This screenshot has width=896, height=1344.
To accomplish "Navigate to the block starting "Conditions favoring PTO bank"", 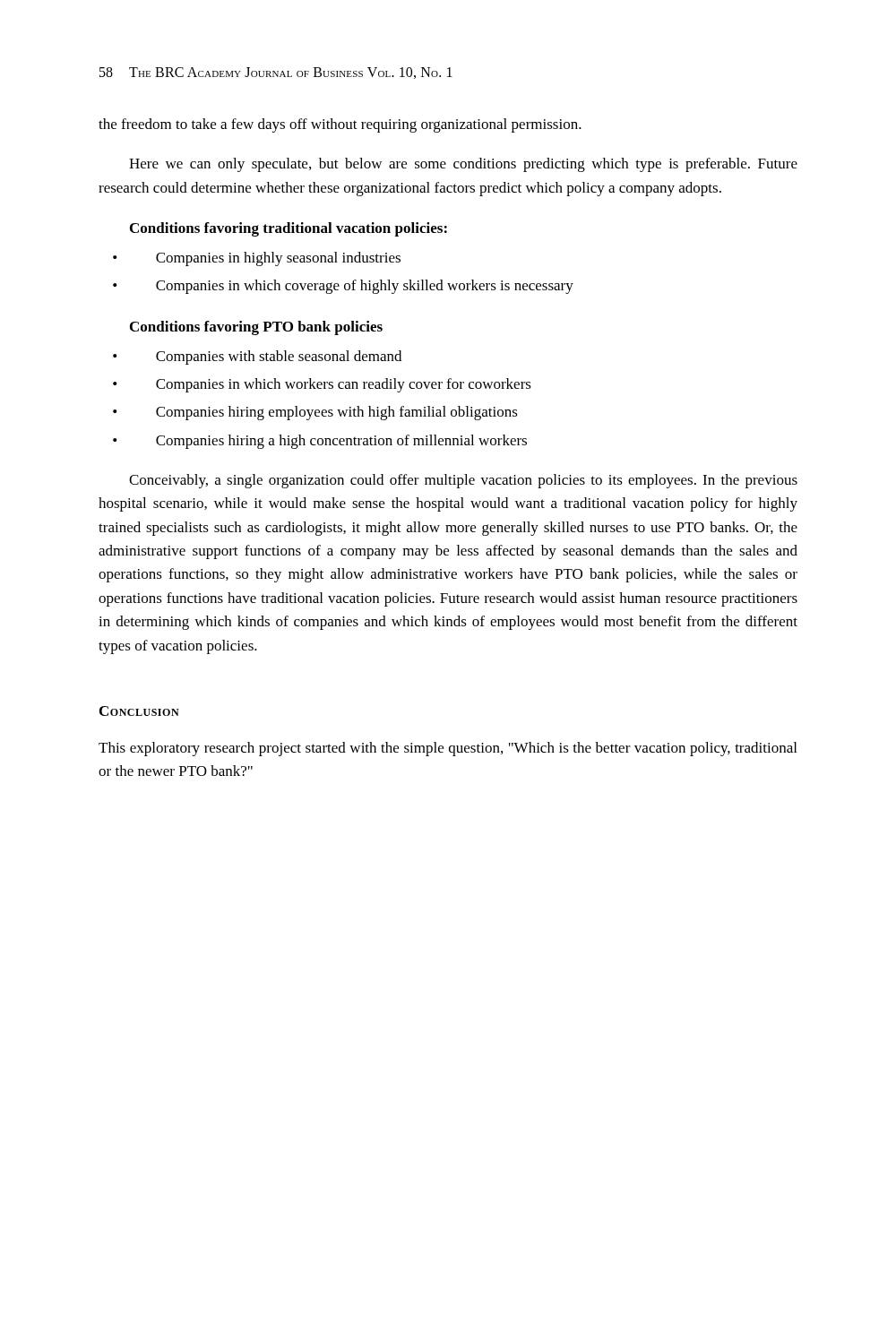I will [x=256, y=326].
